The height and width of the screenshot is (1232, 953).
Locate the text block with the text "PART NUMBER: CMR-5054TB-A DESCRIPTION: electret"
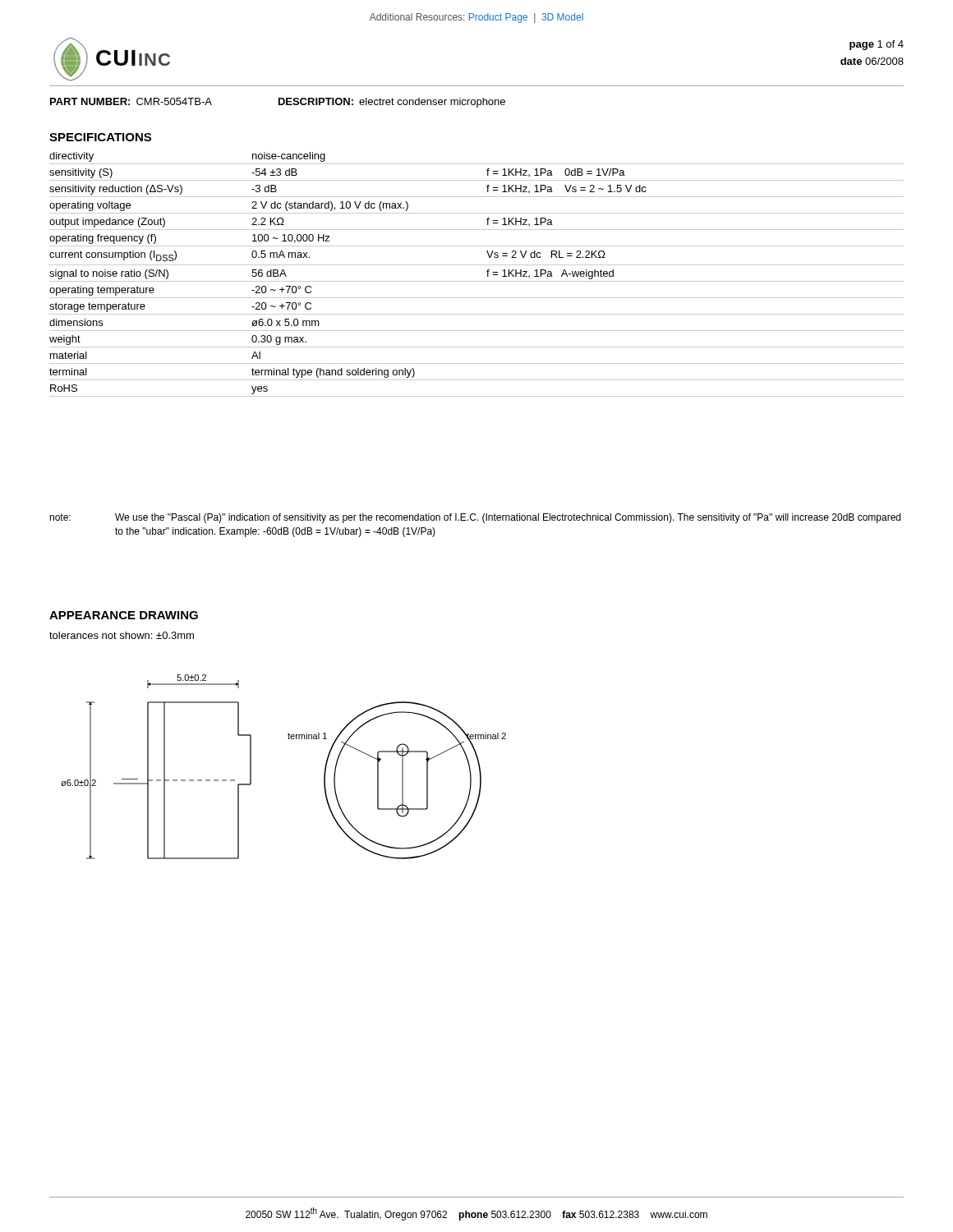pos(278,101)
